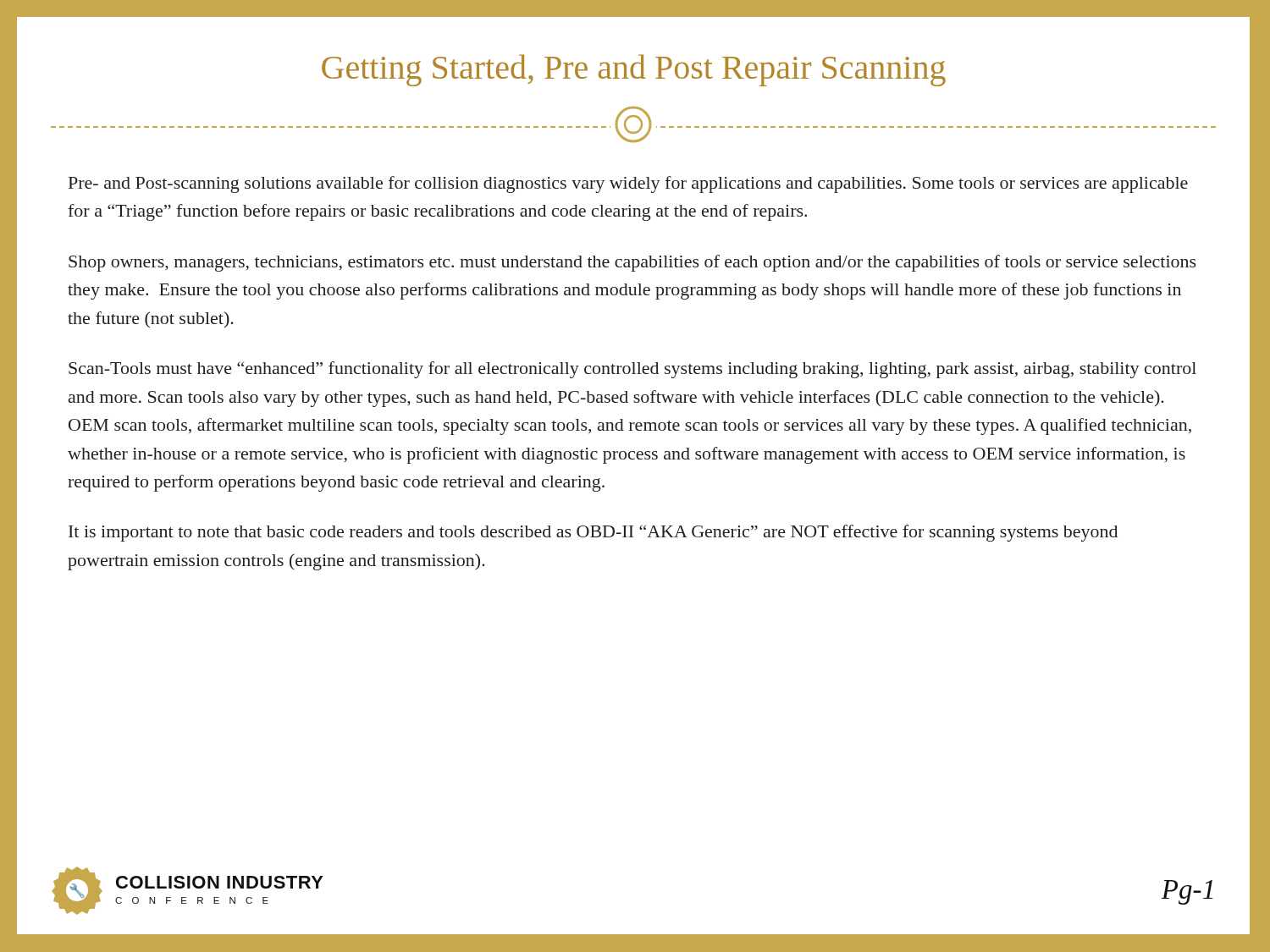
Task: Select the region starting "Scan-Tools must have “enhanced” functionality for all"
Action: (x=632, y=424)
